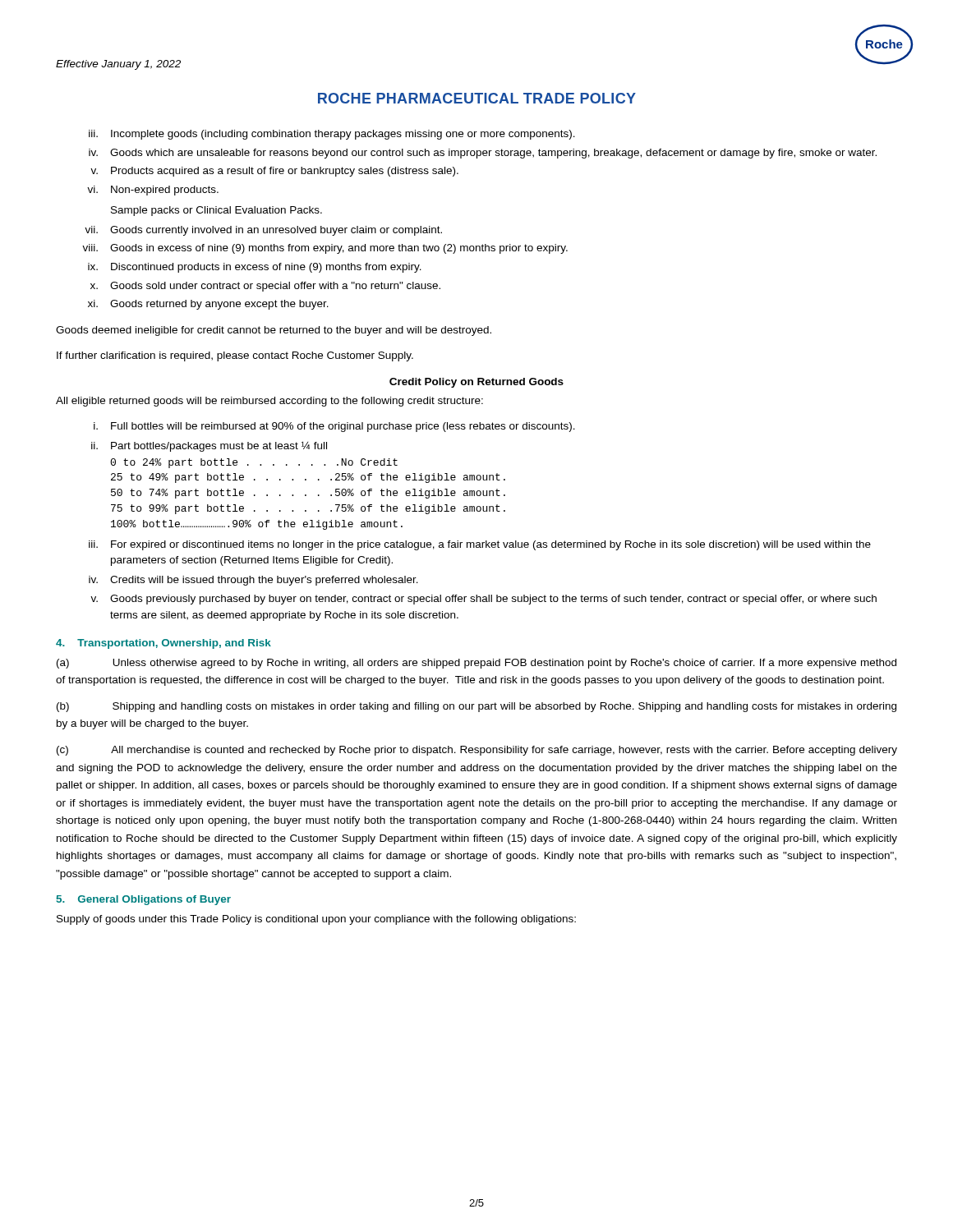Screen dimensions: 1232x953
Task: Click on the logo
Action: coord(884,46)
